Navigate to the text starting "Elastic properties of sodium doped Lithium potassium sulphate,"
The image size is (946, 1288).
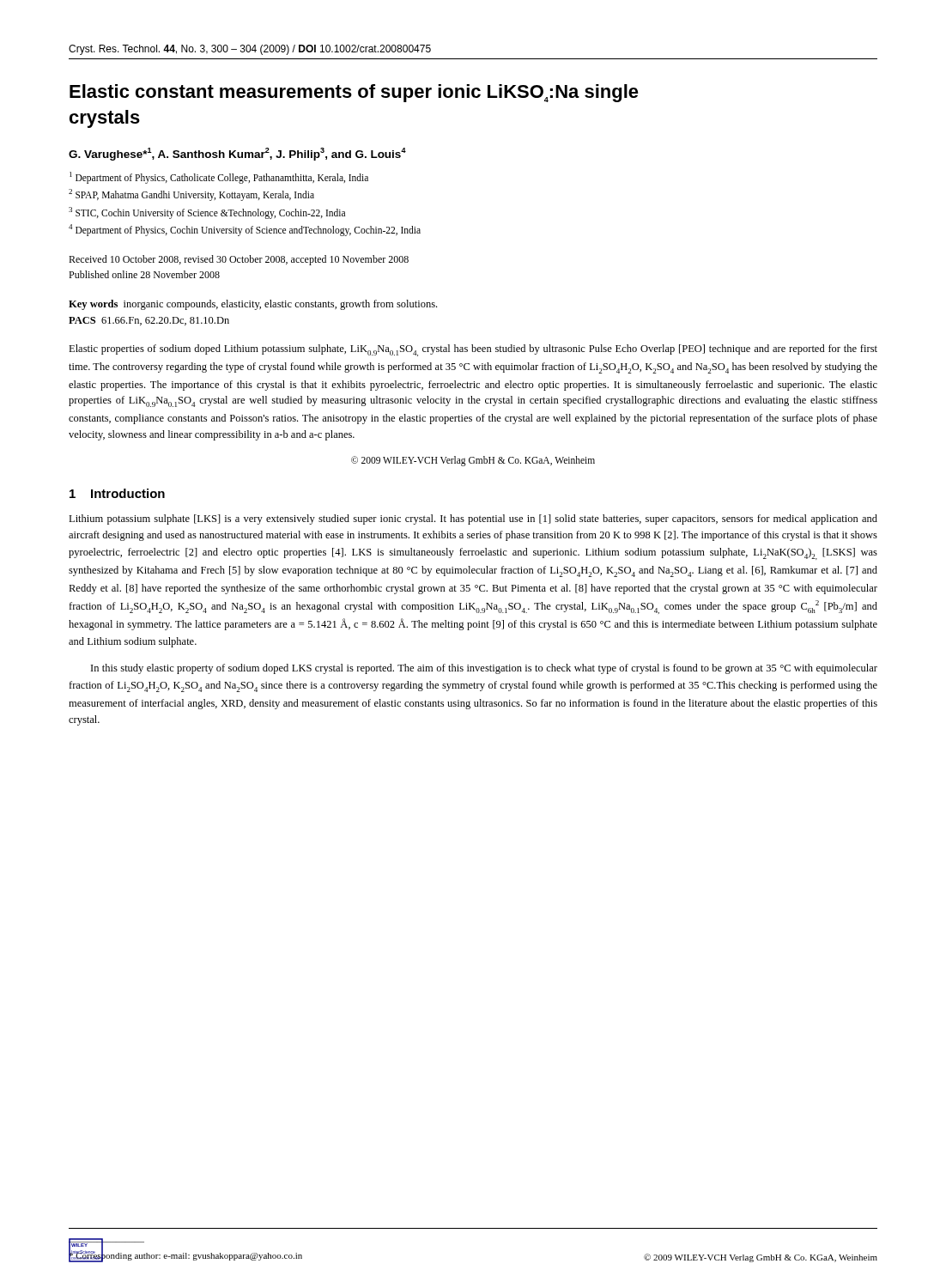tap(473, 391)
